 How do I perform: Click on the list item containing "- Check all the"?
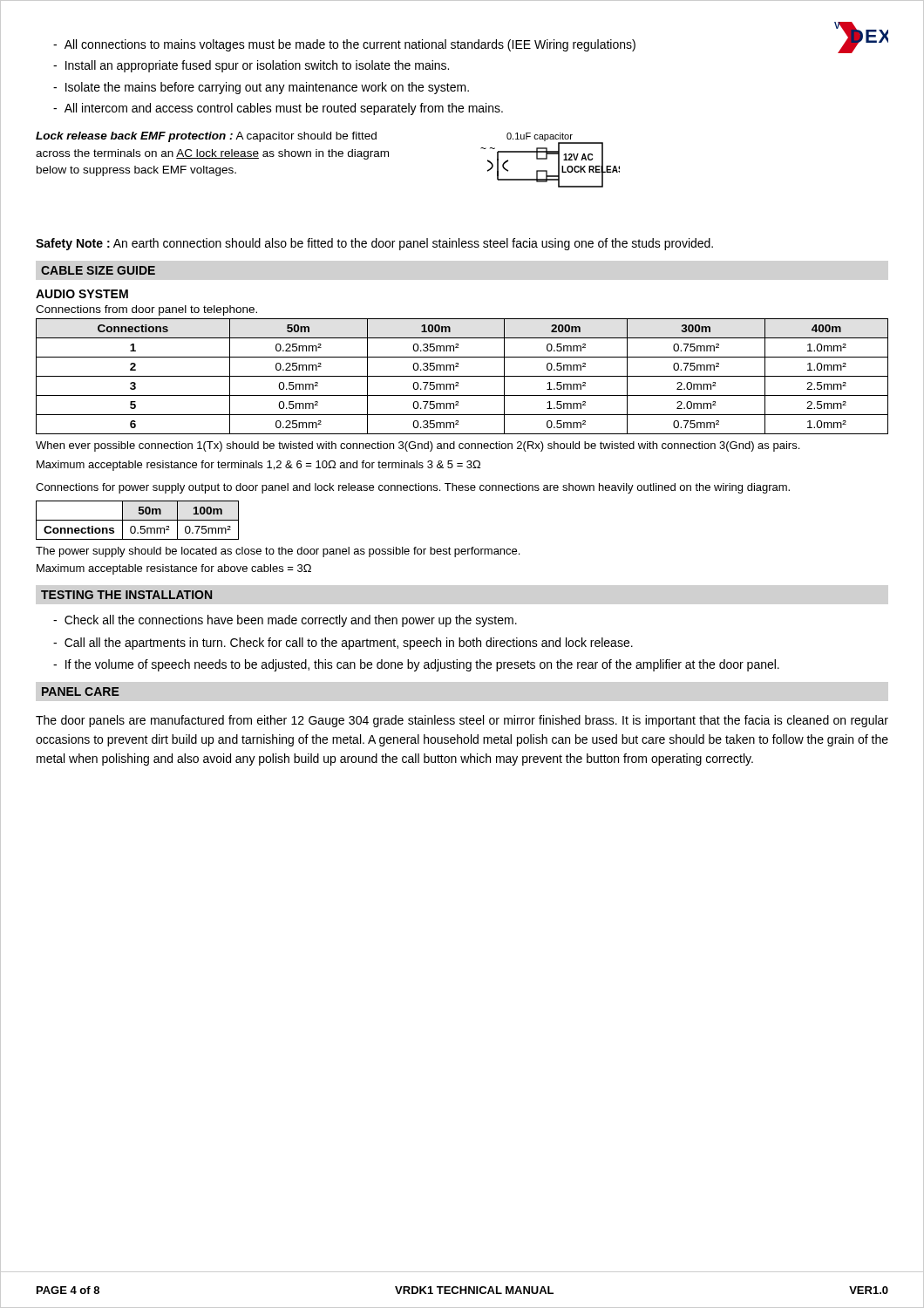click(285, 620)
